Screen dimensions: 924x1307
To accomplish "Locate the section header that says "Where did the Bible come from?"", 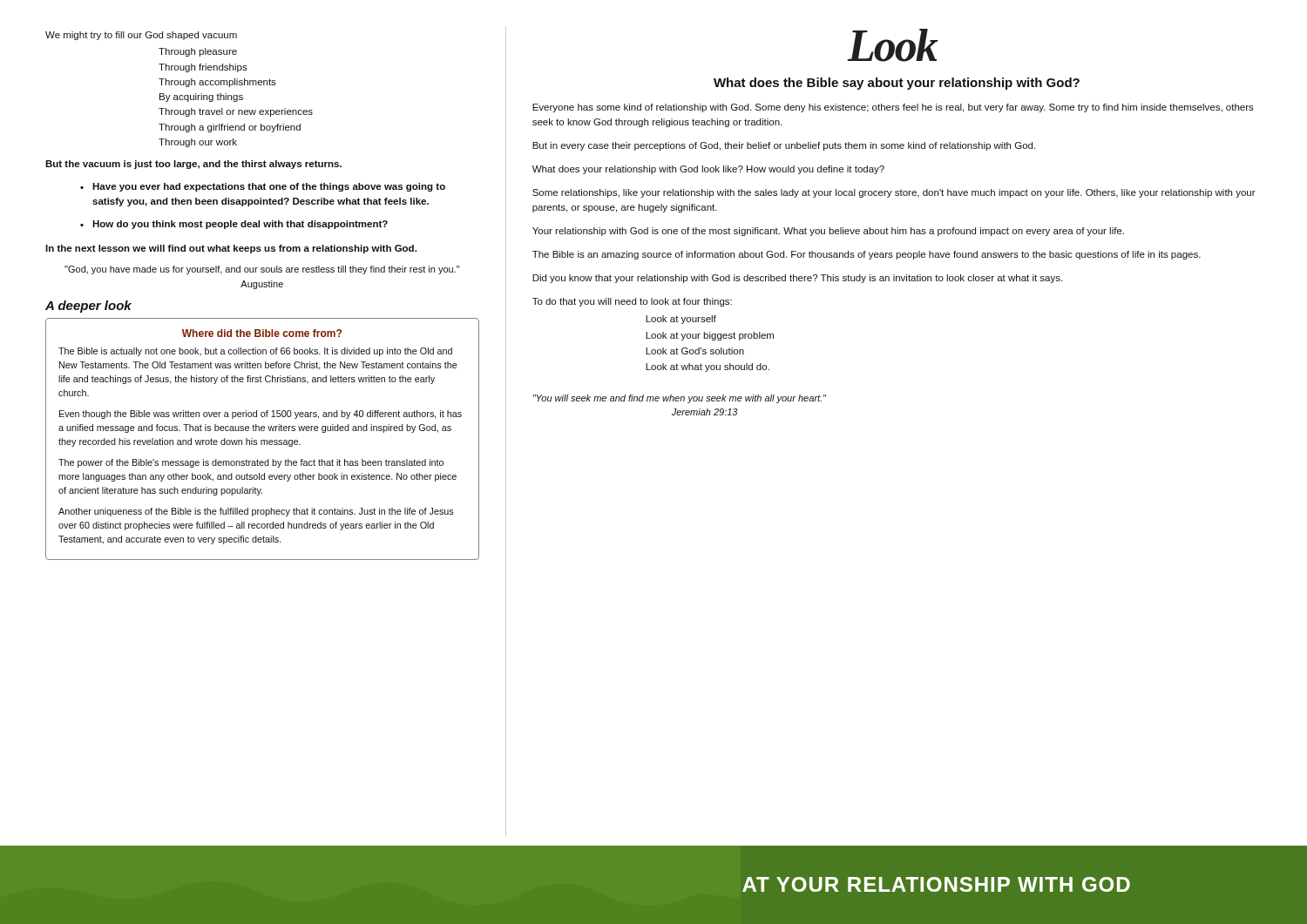I will (x=262, y=334).
